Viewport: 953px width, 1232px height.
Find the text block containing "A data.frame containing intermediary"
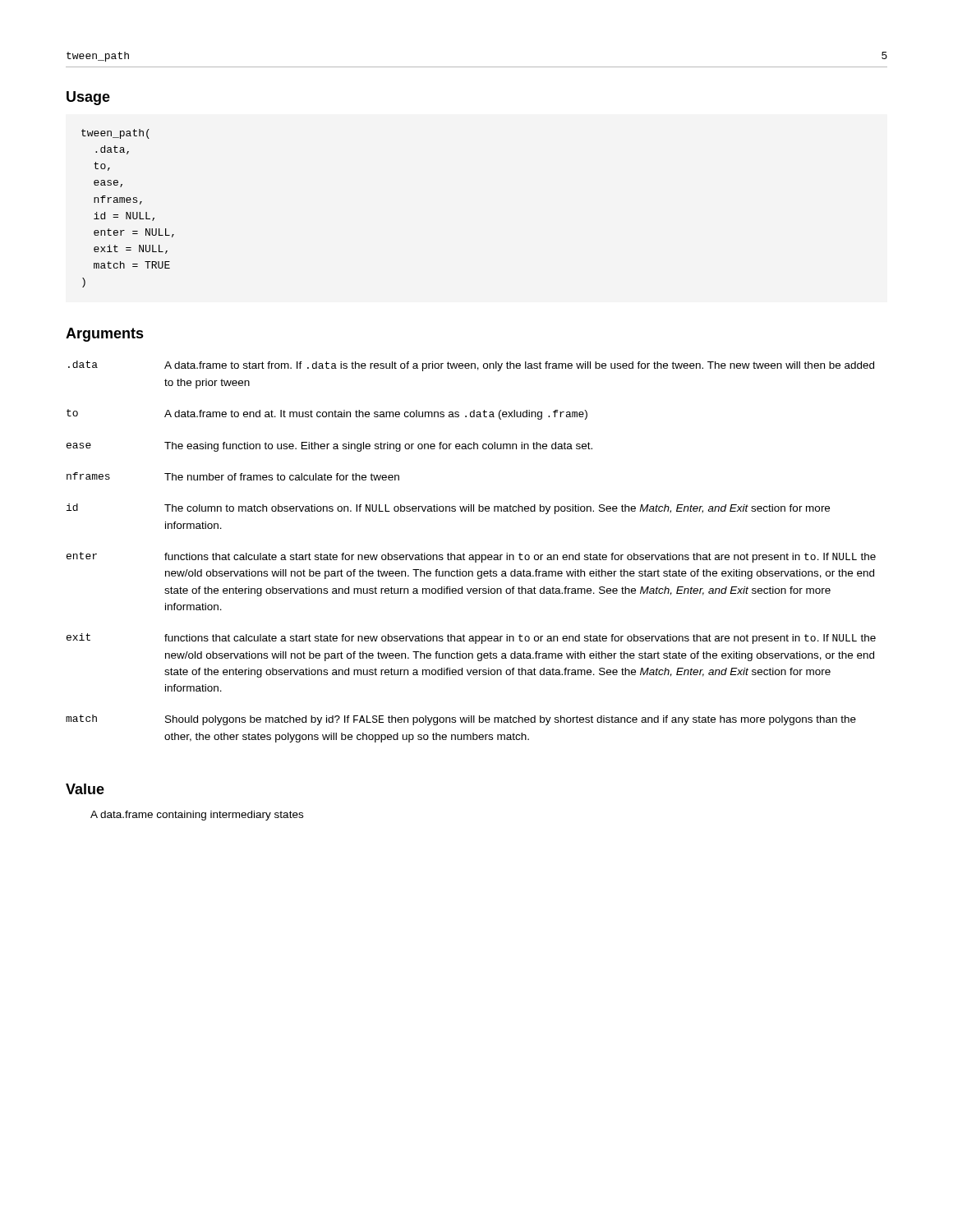[x=197, y=814]
